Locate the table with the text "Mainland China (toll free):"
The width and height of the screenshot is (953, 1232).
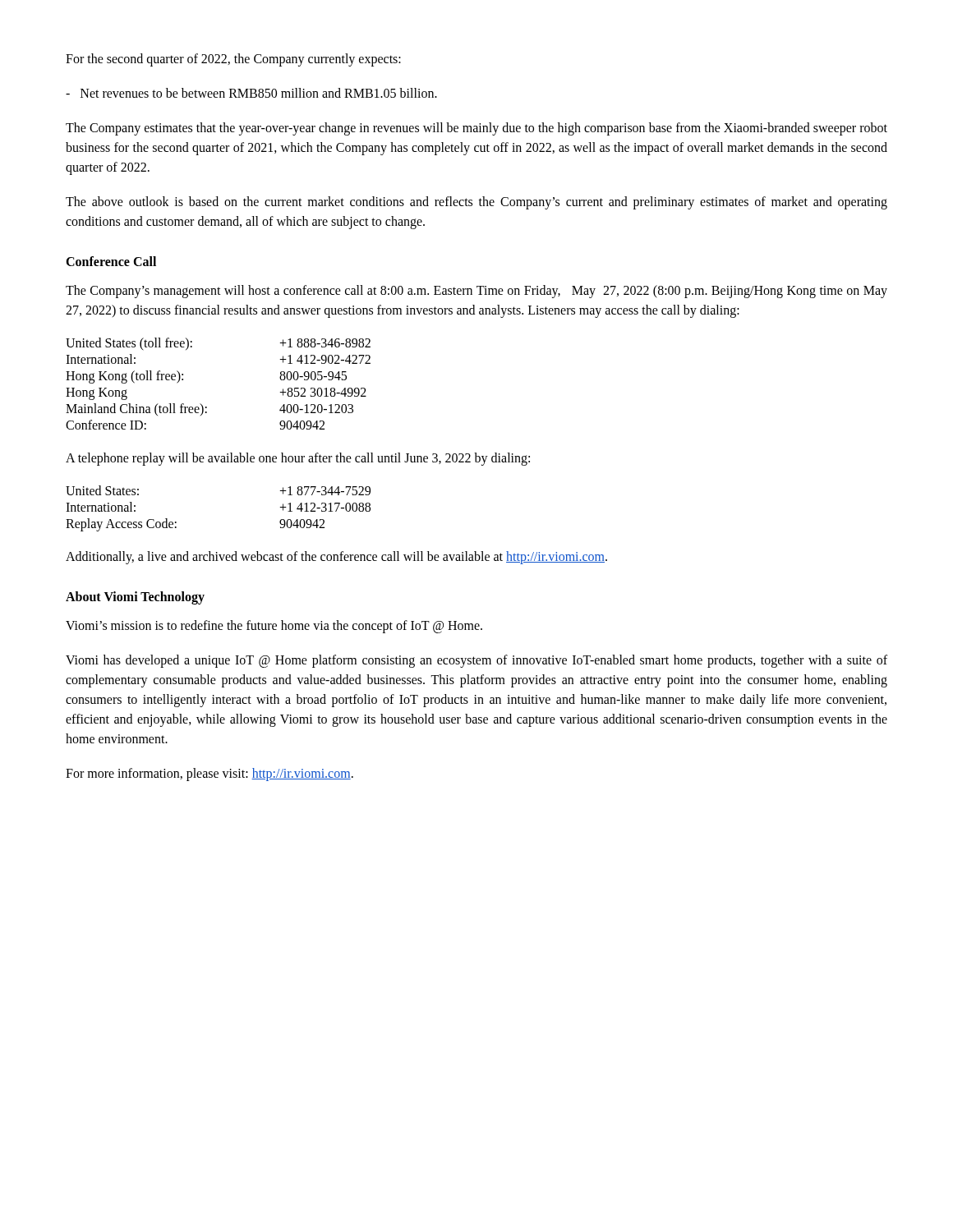(476, 384)
